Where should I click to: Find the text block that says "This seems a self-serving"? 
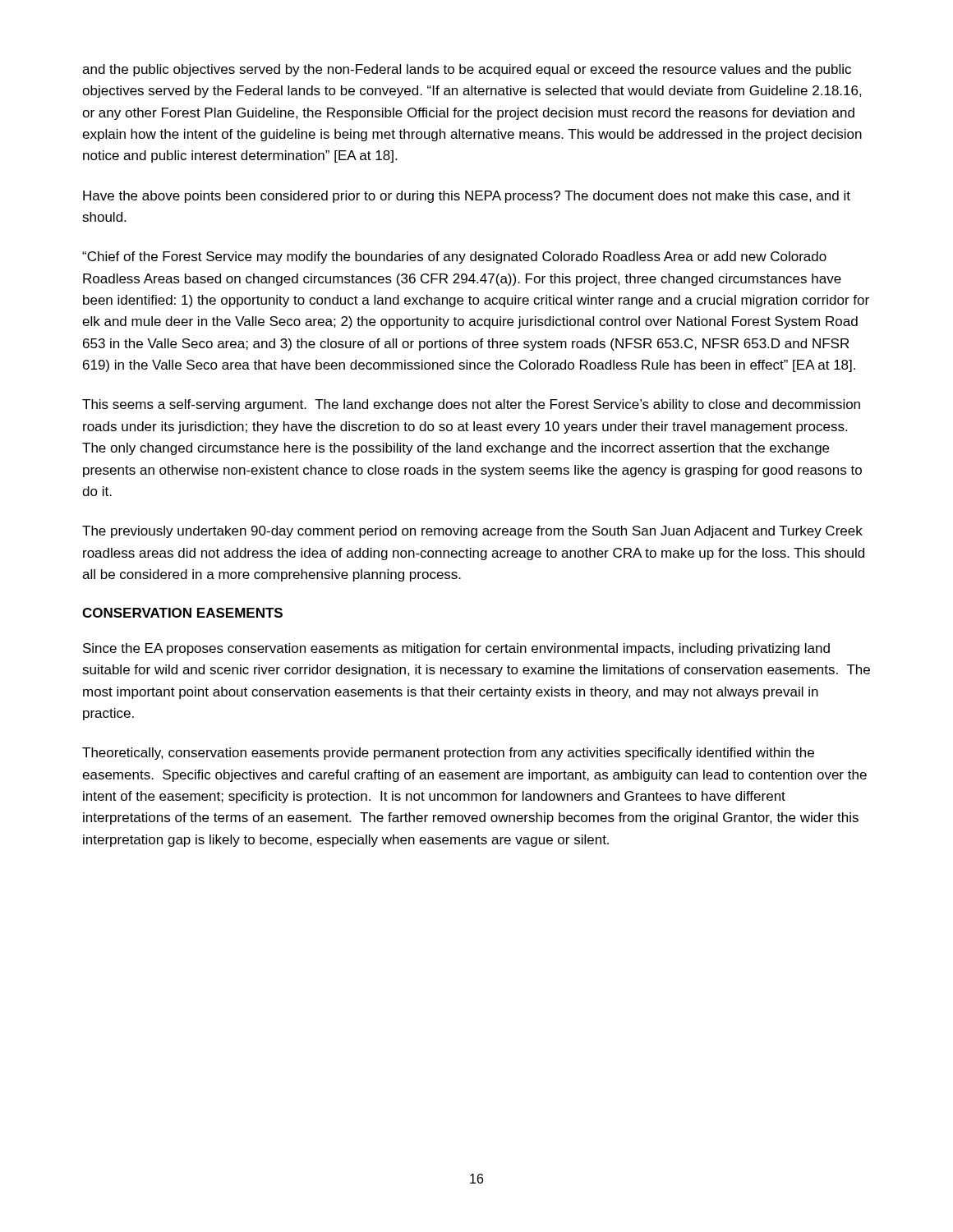[472, 448]
